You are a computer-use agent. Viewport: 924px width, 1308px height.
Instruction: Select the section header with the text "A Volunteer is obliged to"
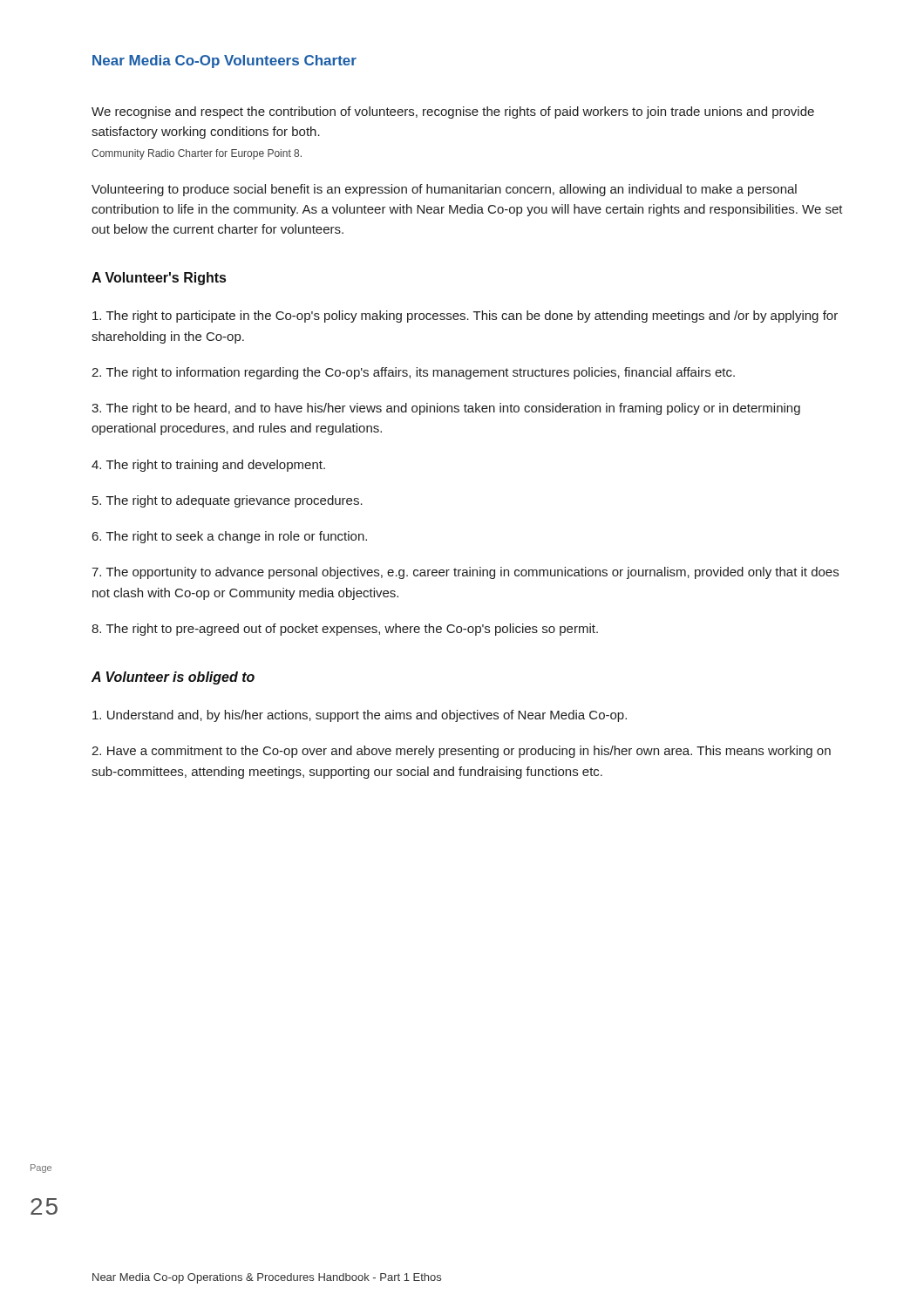point(173,677)
